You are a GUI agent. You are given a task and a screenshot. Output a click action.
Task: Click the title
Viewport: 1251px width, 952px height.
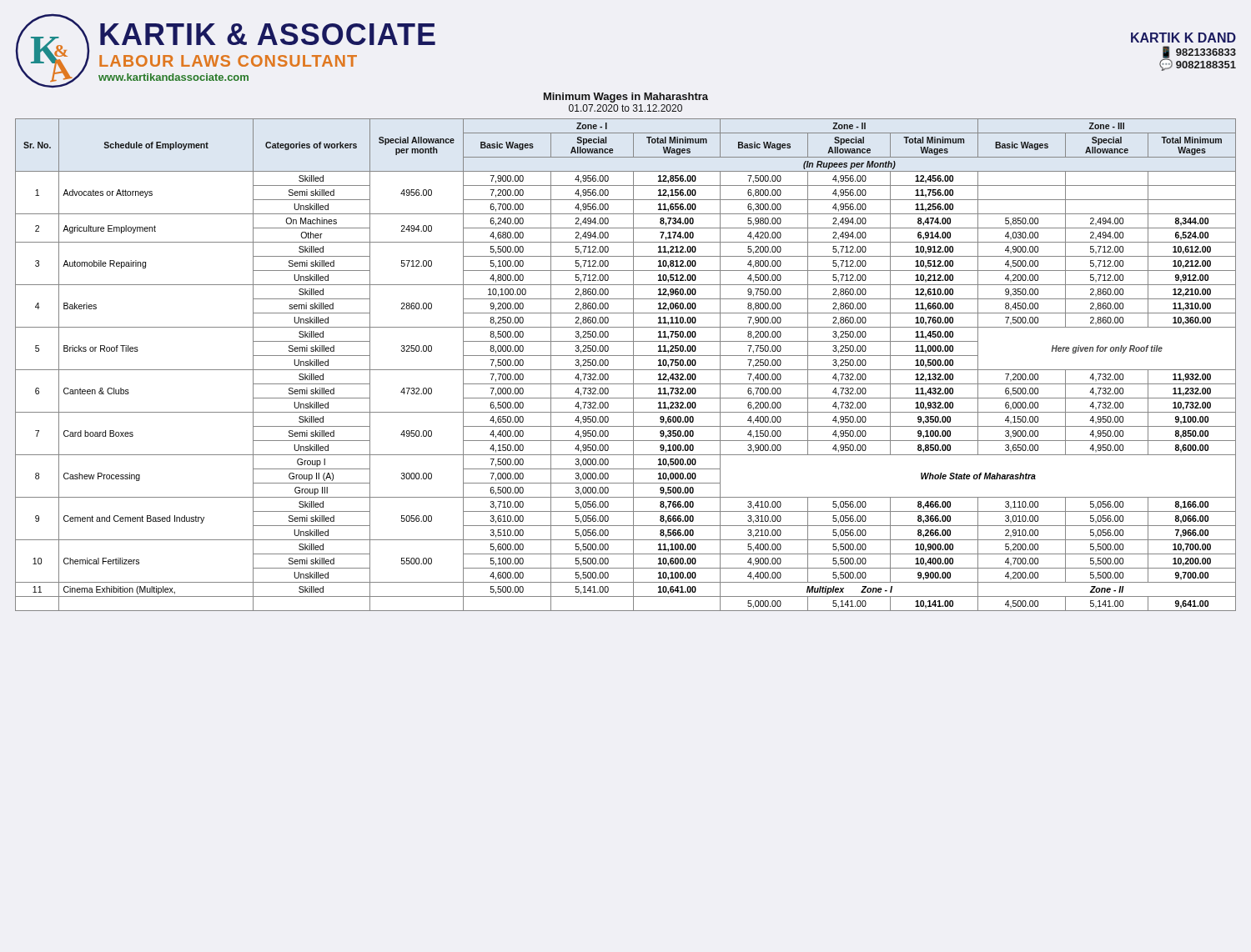point(626,96)
